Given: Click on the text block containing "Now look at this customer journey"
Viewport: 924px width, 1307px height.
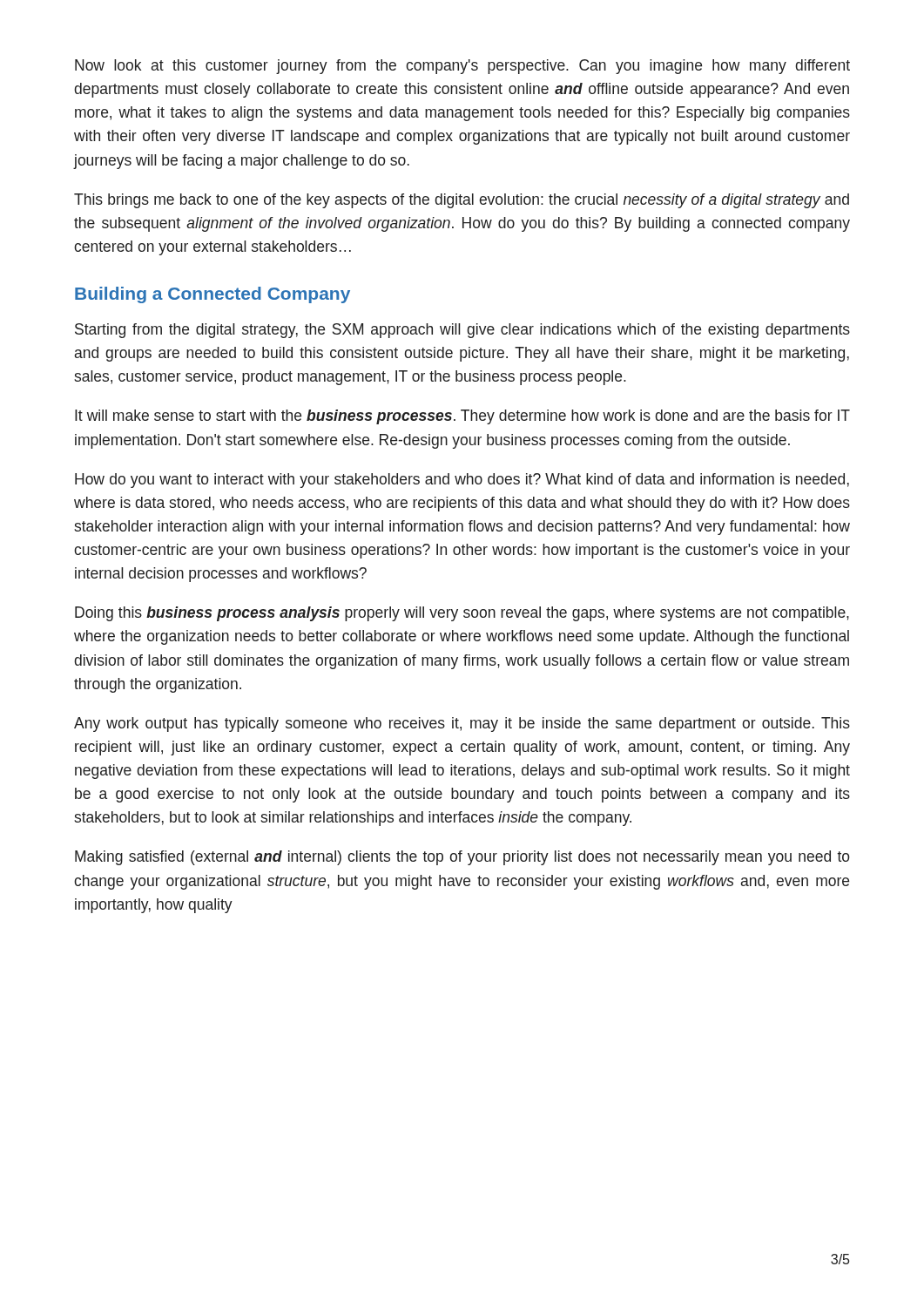Looking at the screenshot, I should [462, 113].
